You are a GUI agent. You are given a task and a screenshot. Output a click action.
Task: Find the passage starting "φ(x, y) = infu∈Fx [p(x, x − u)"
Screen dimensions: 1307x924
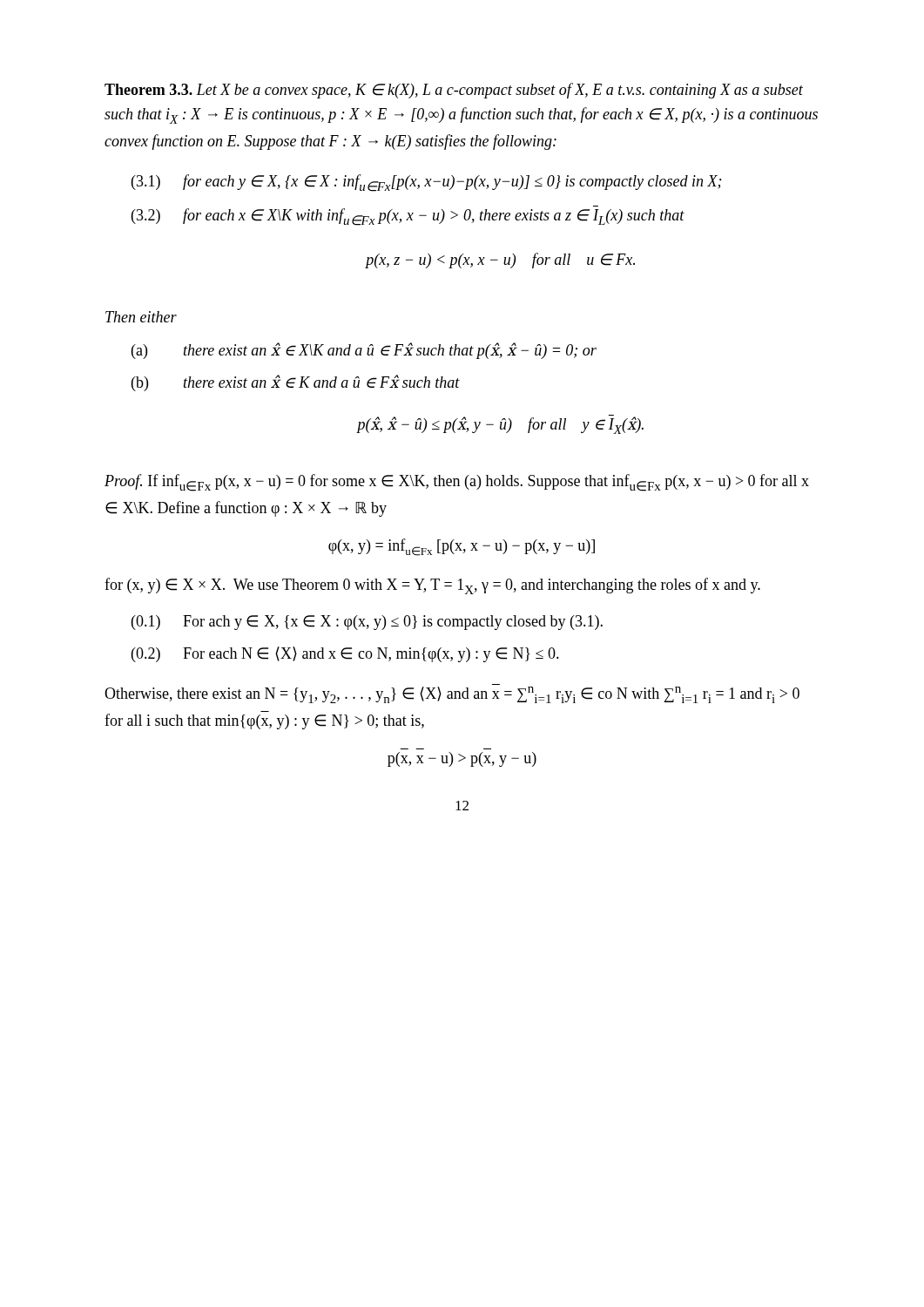[x=462, y=547]
